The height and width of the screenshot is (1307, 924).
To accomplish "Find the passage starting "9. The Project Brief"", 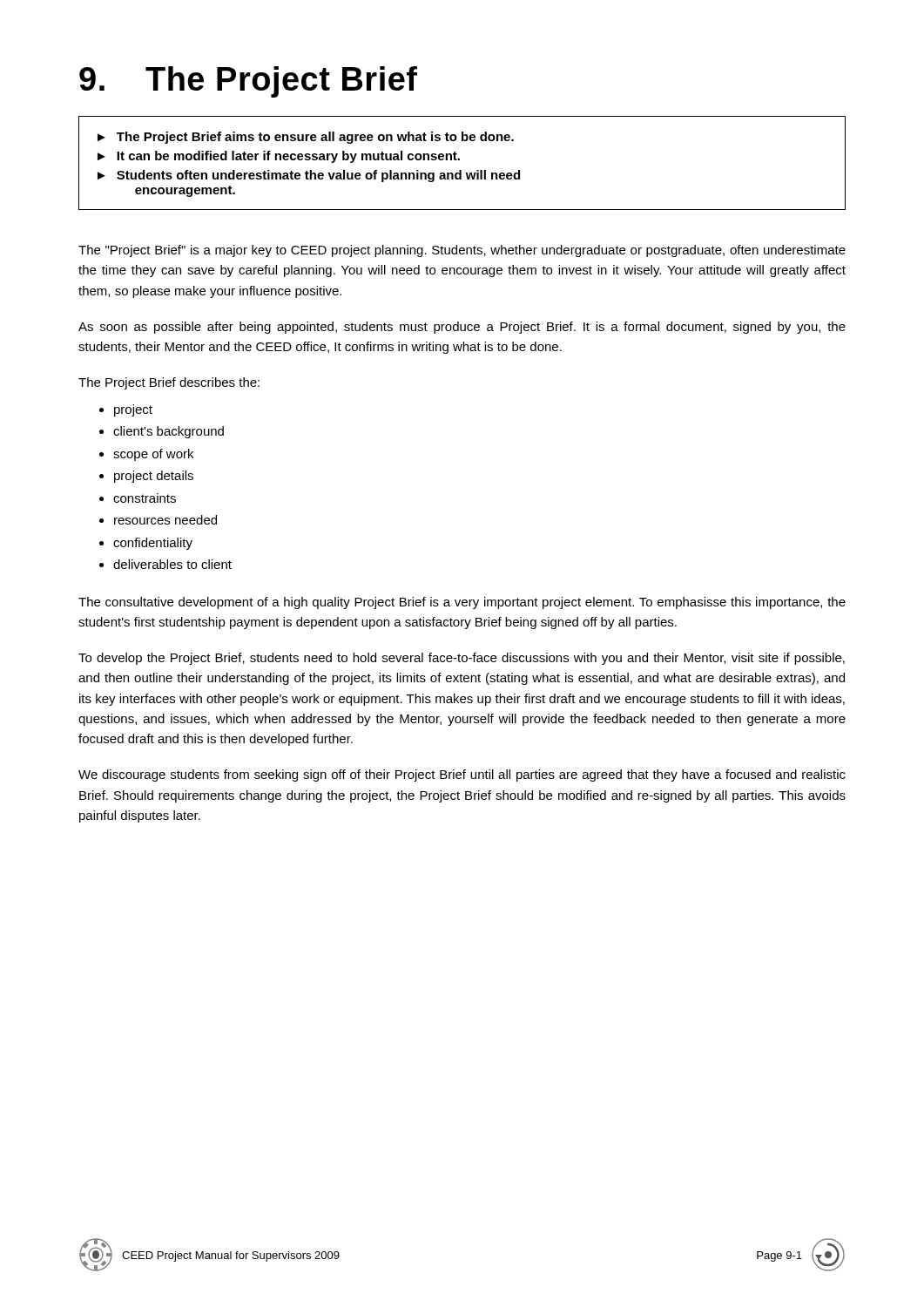I will [x=248, y=79].
